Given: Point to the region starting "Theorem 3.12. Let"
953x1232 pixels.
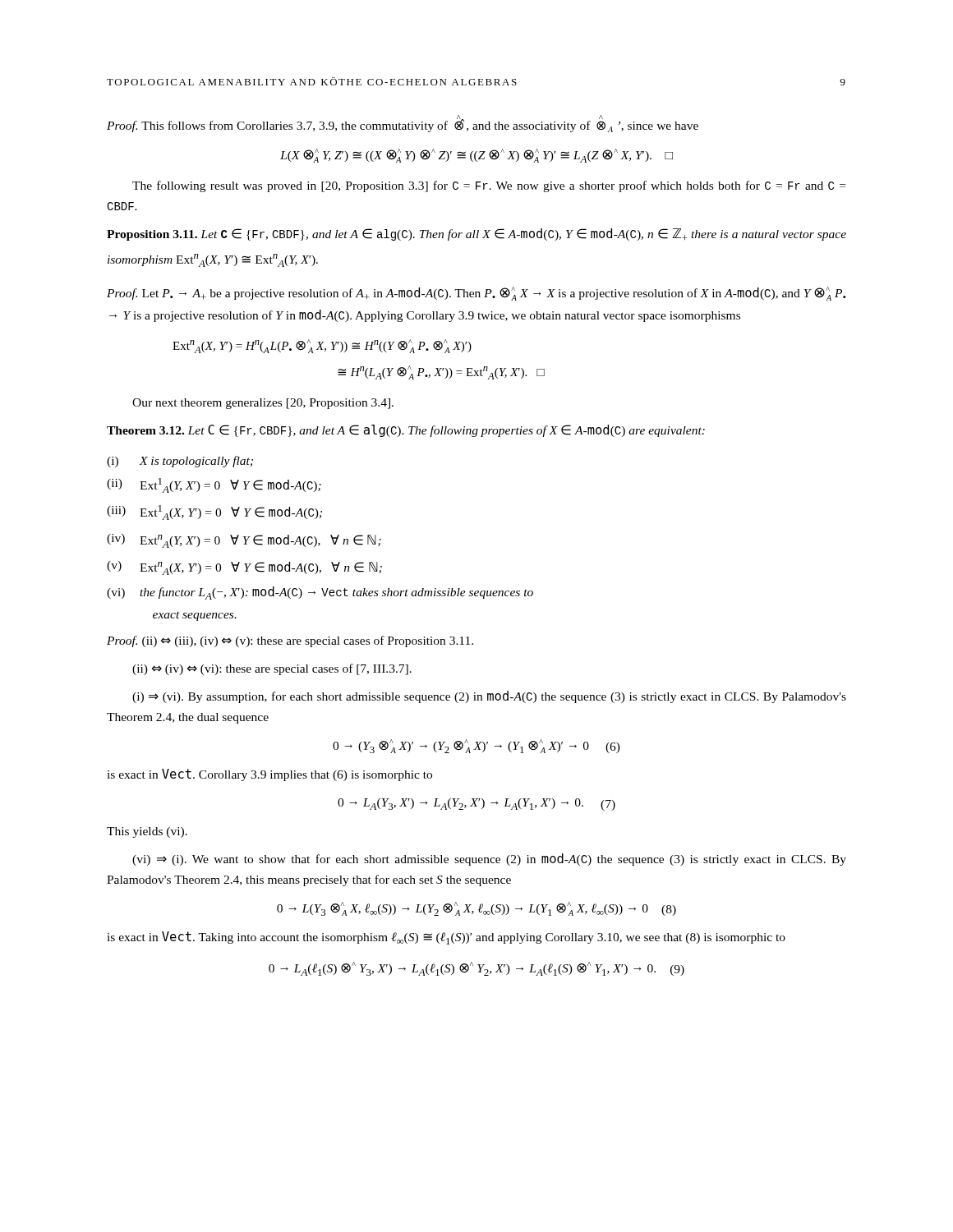Looking at the screenshot, I should tap(476, 431).
